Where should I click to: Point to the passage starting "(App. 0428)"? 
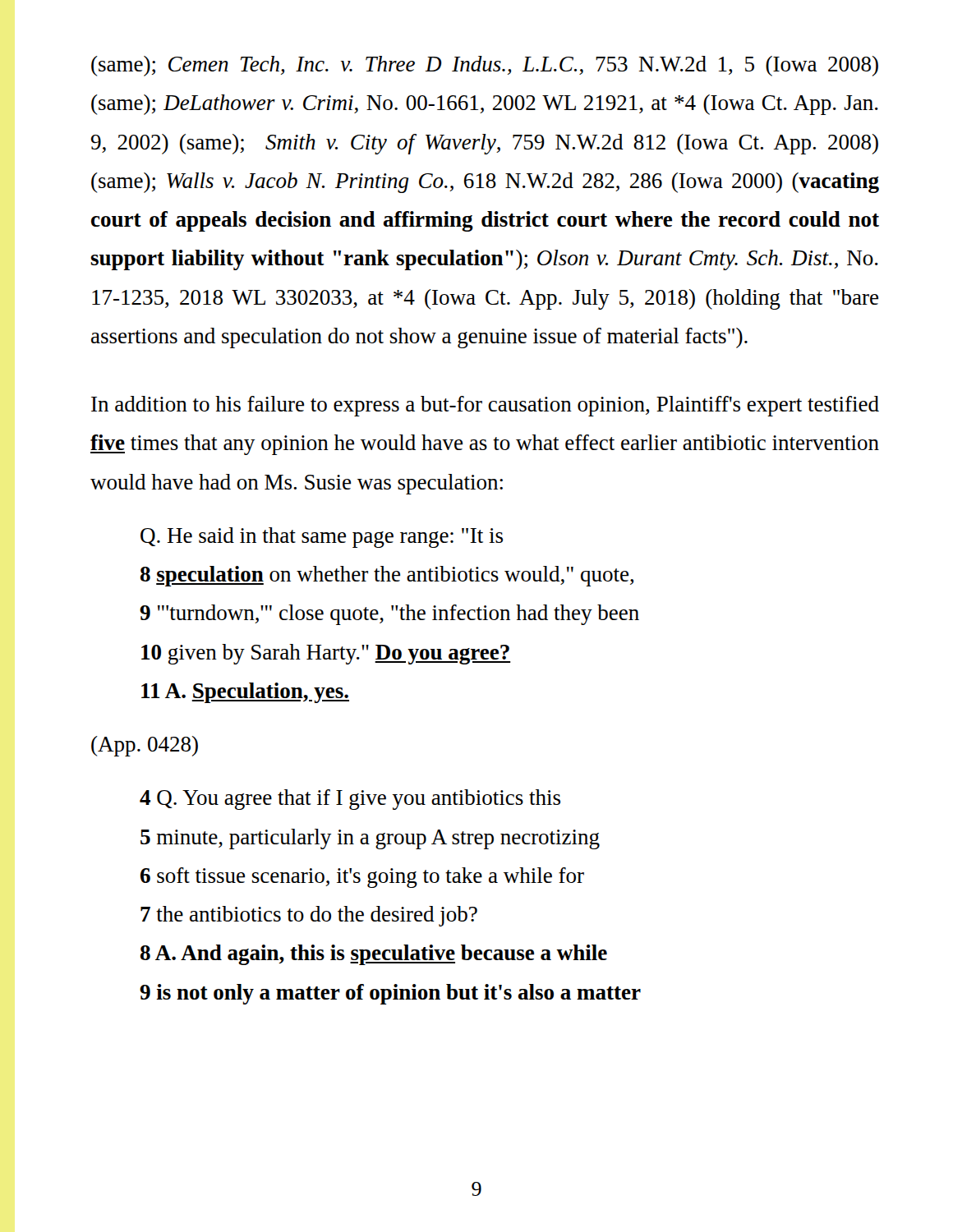pyautogui.click(x=145, y=746)
